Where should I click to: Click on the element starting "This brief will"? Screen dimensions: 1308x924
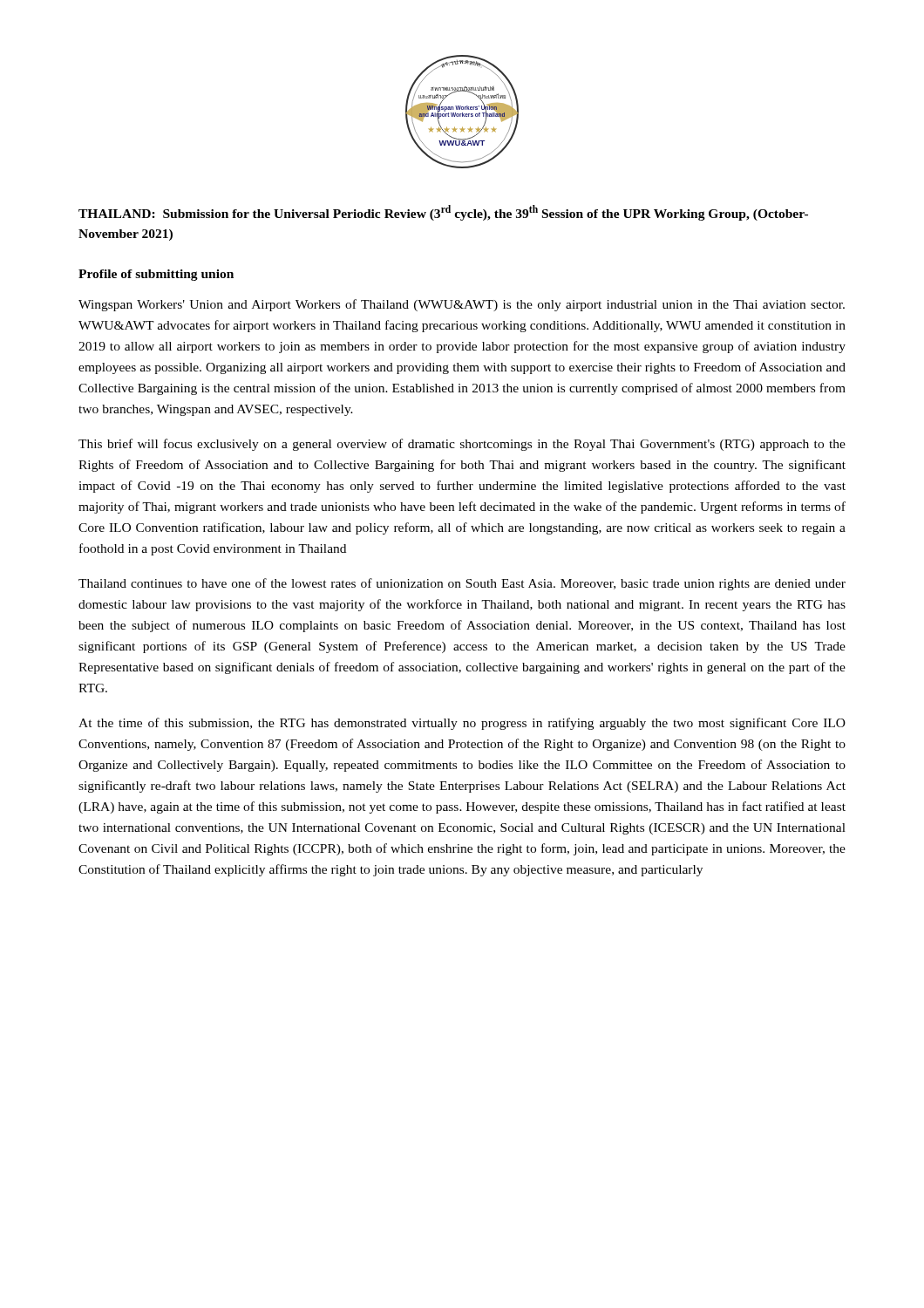tap(462, 496)
